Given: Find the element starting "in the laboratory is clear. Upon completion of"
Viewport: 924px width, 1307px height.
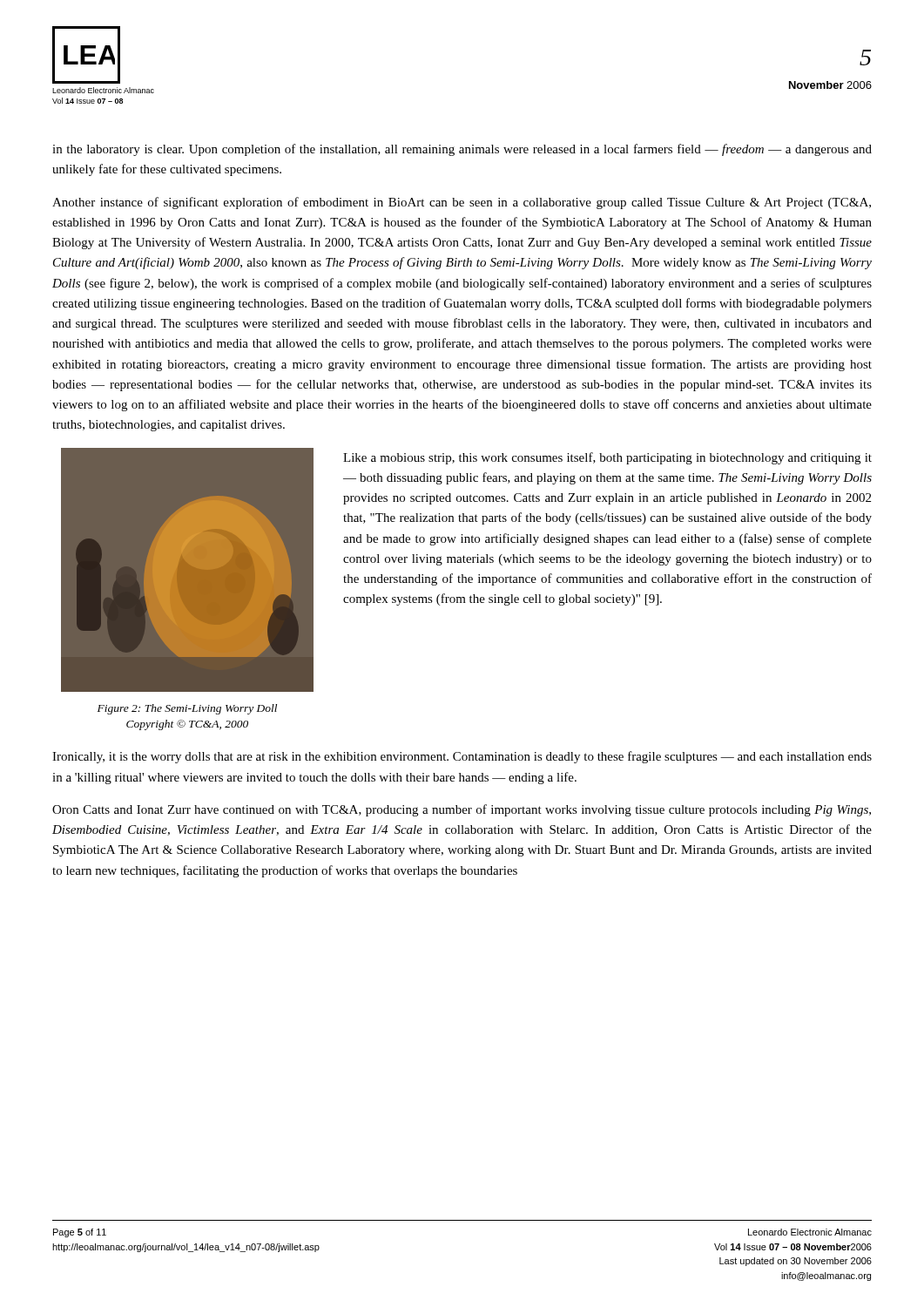Looking at the screenshot, I should click(462, 160).
